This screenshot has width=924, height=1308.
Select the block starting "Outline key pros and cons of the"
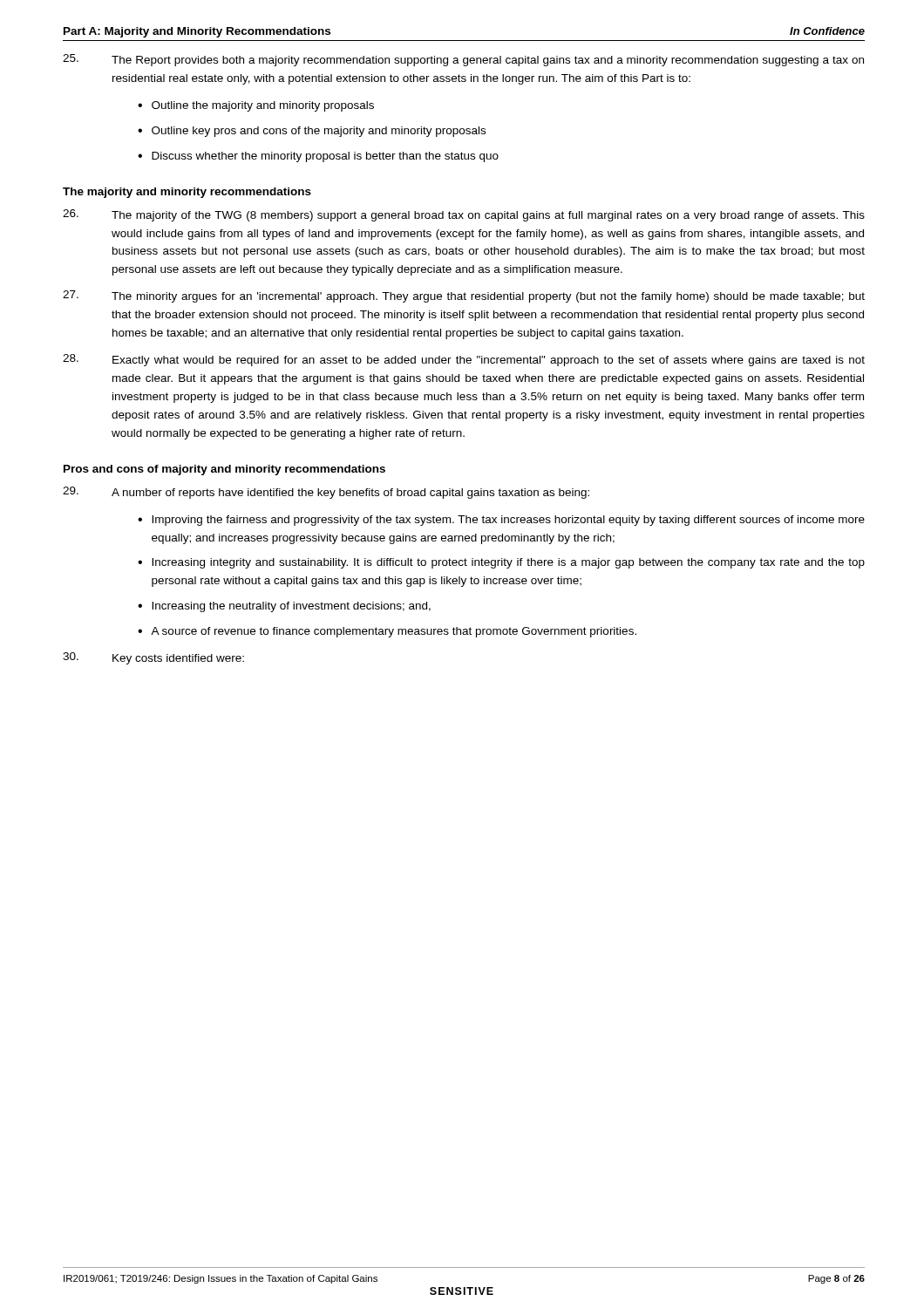tap(319, 132)
